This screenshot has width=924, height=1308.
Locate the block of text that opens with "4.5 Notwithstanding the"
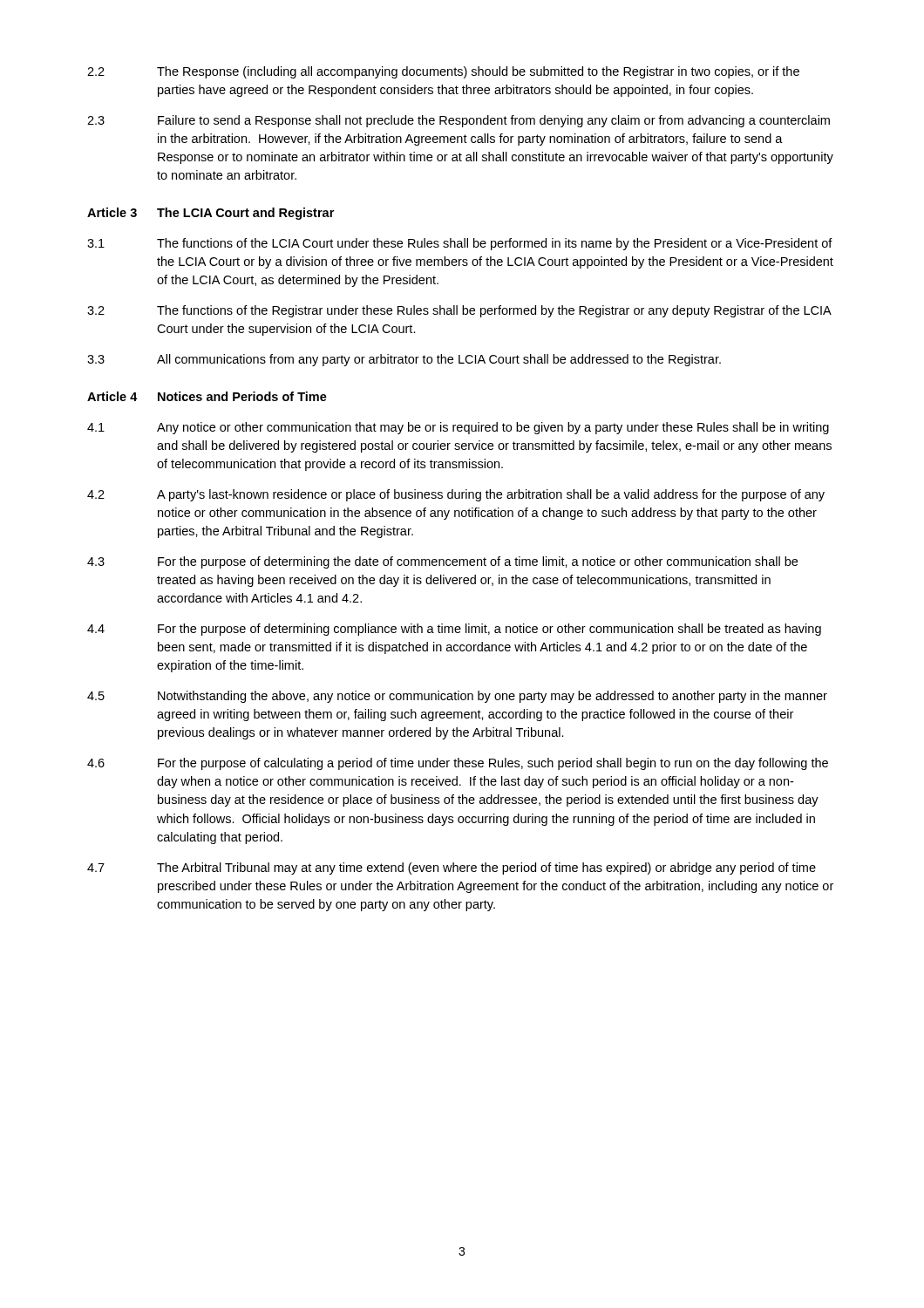462,715
